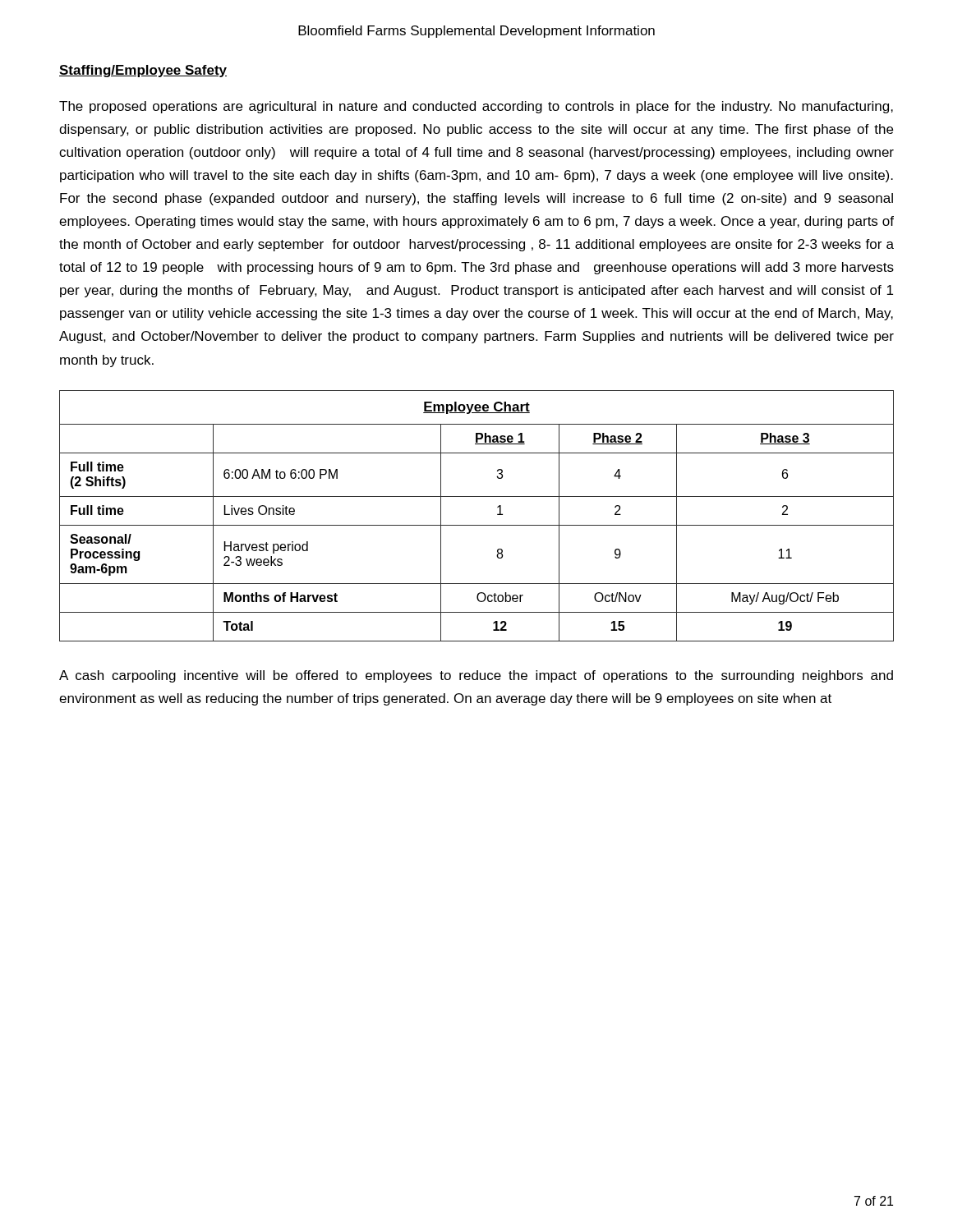Select the element starting "The proposed operations are agricultural in"

click(x=476, y=233)
